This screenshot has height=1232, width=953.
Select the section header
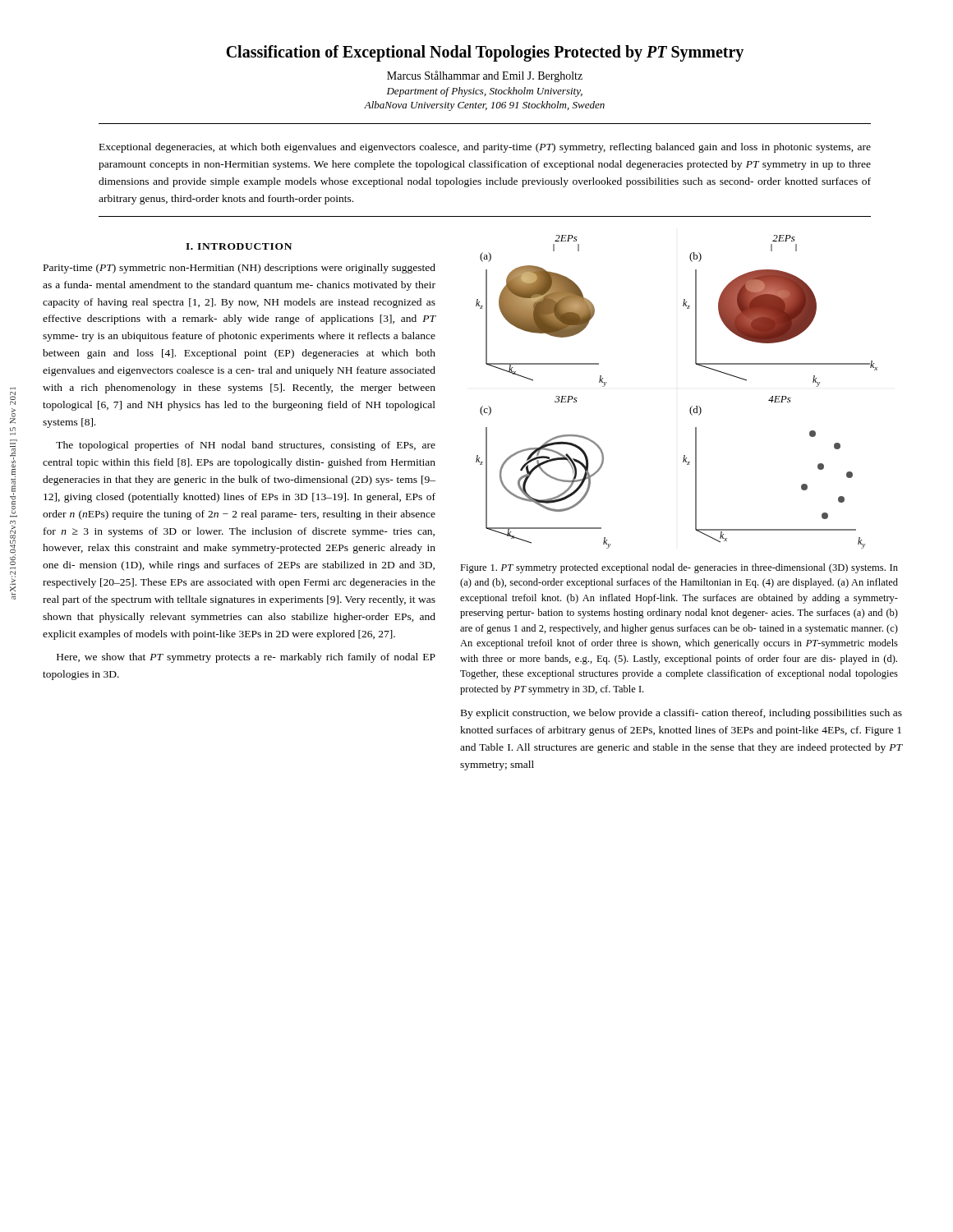click(x=239, y=246)
